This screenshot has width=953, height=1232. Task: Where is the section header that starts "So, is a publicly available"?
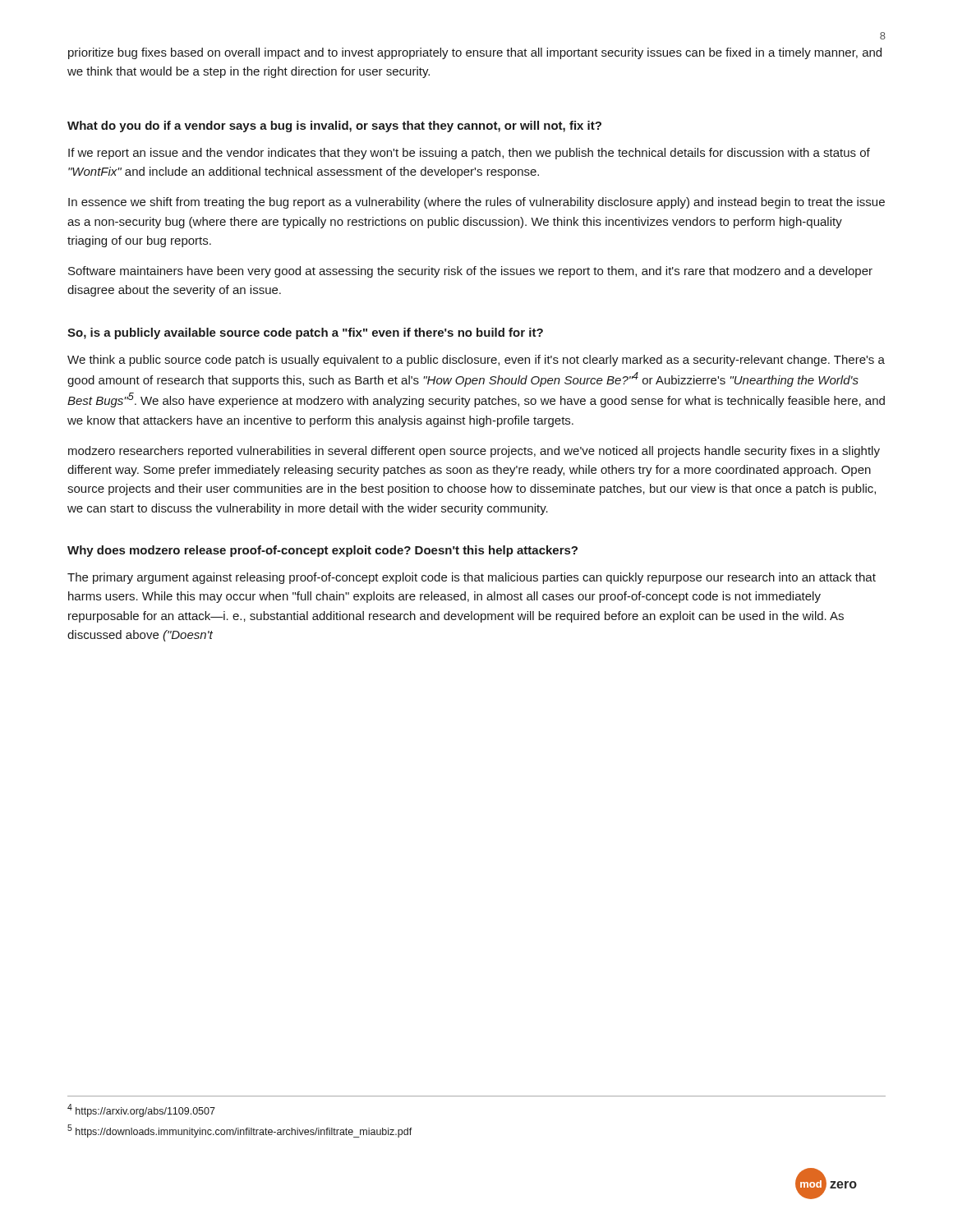point(305,332)
